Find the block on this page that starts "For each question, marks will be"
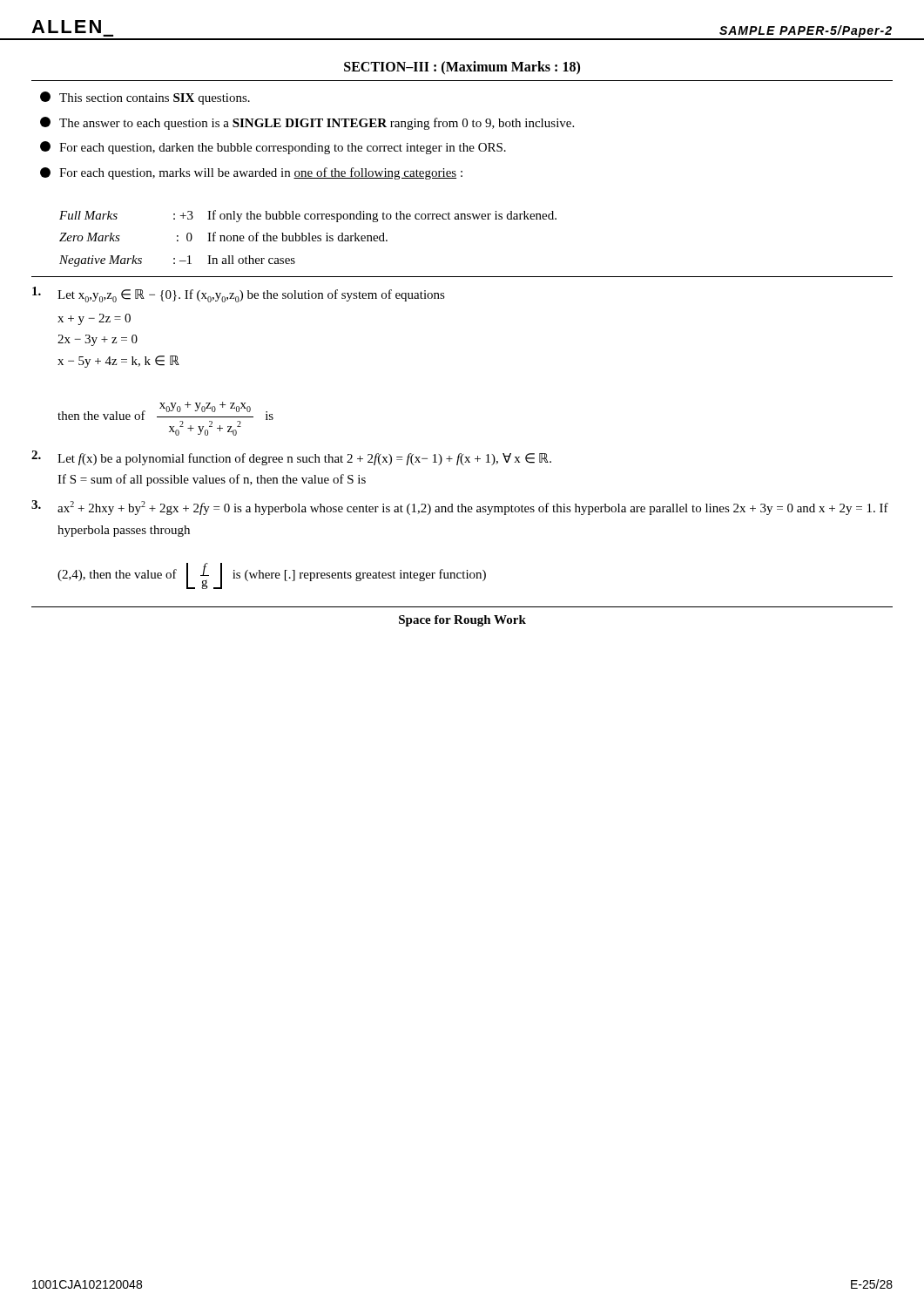 pos(299,217)
